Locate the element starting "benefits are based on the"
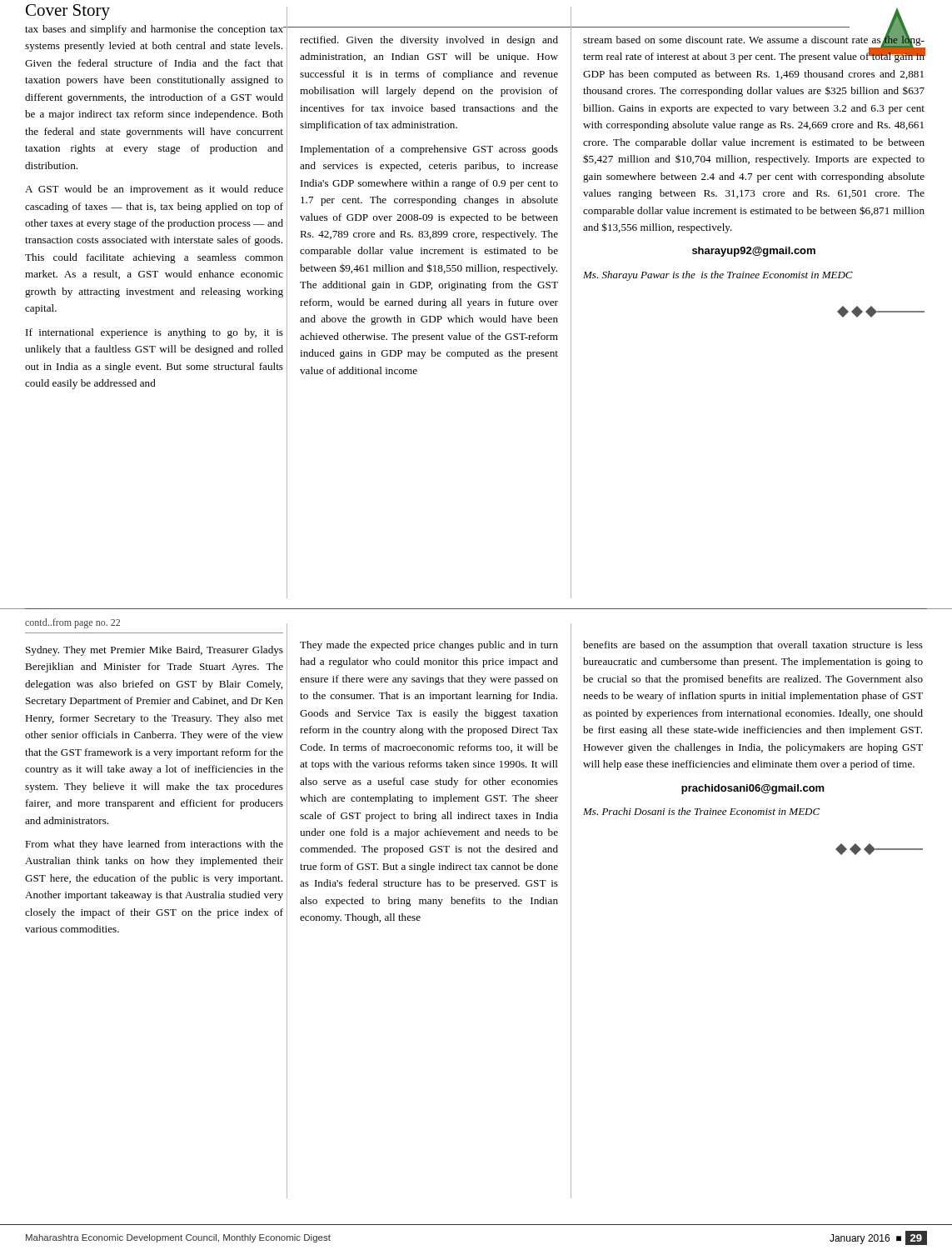952x1250 pixels. tap(753, 752)
